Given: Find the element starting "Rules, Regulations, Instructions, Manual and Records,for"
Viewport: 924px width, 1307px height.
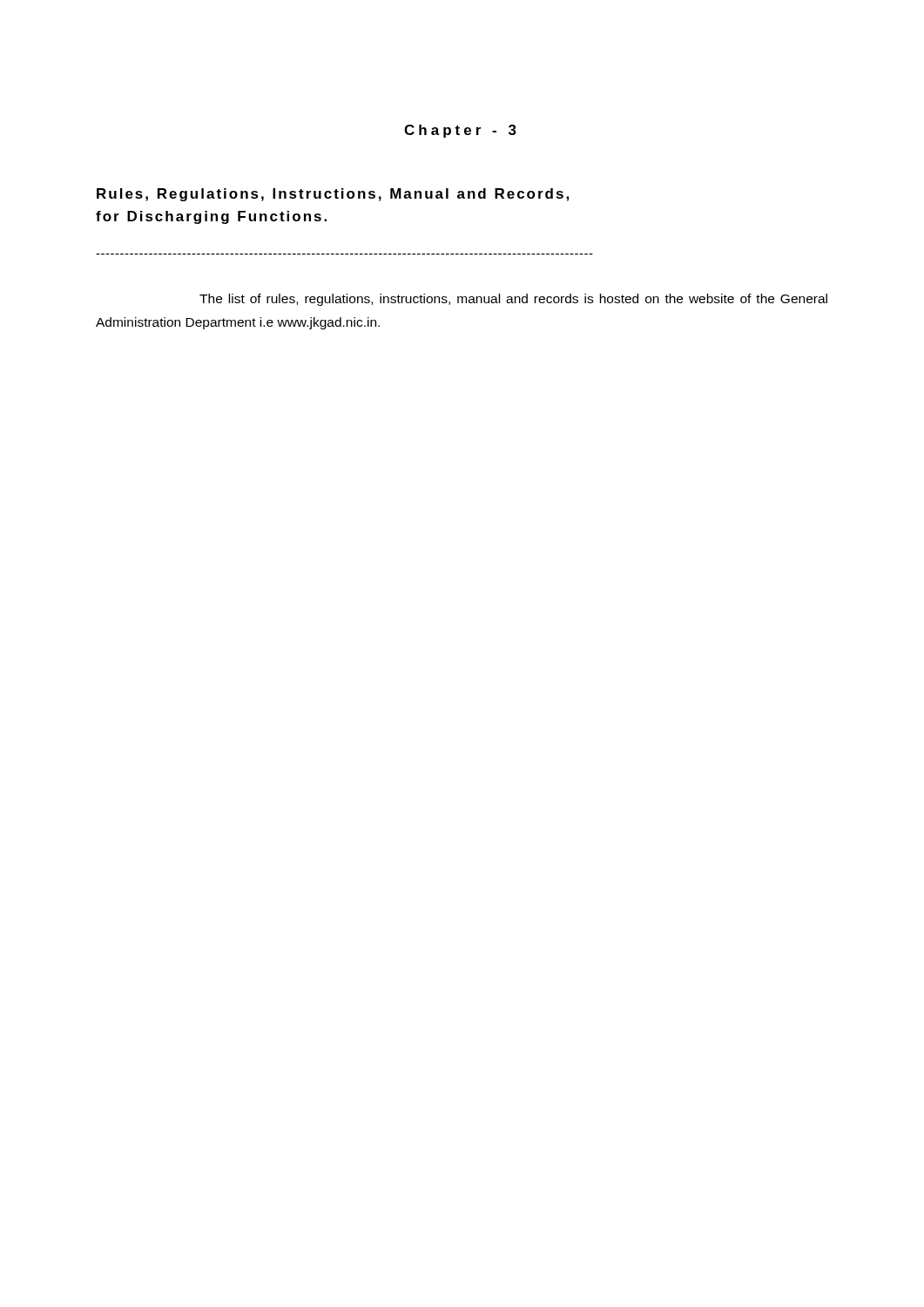Looking at the screenshot, I should click(x=334, y=205).
